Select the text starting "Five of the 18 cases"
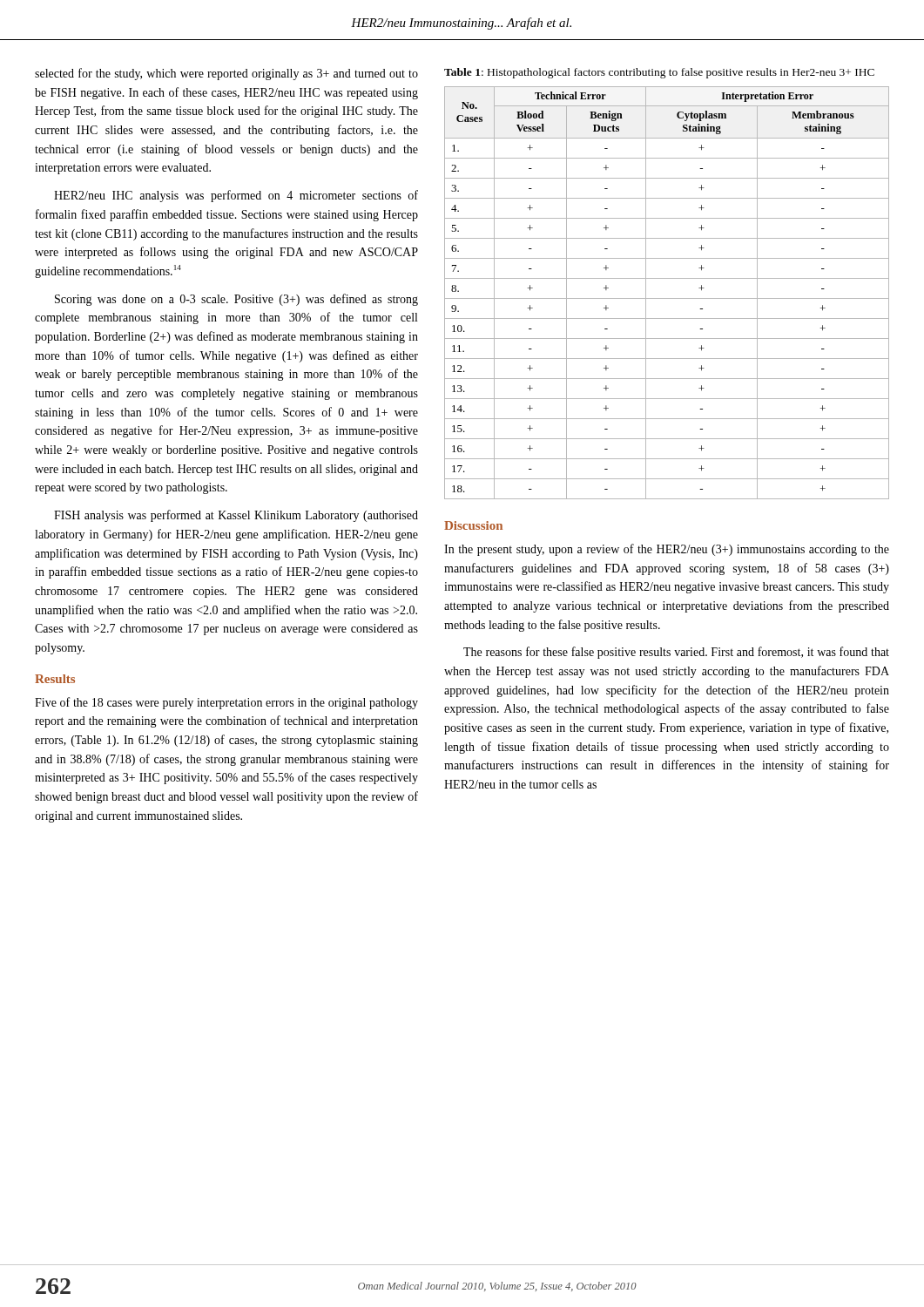This screenshot has height=1307, width=924. tap(226, 759)
